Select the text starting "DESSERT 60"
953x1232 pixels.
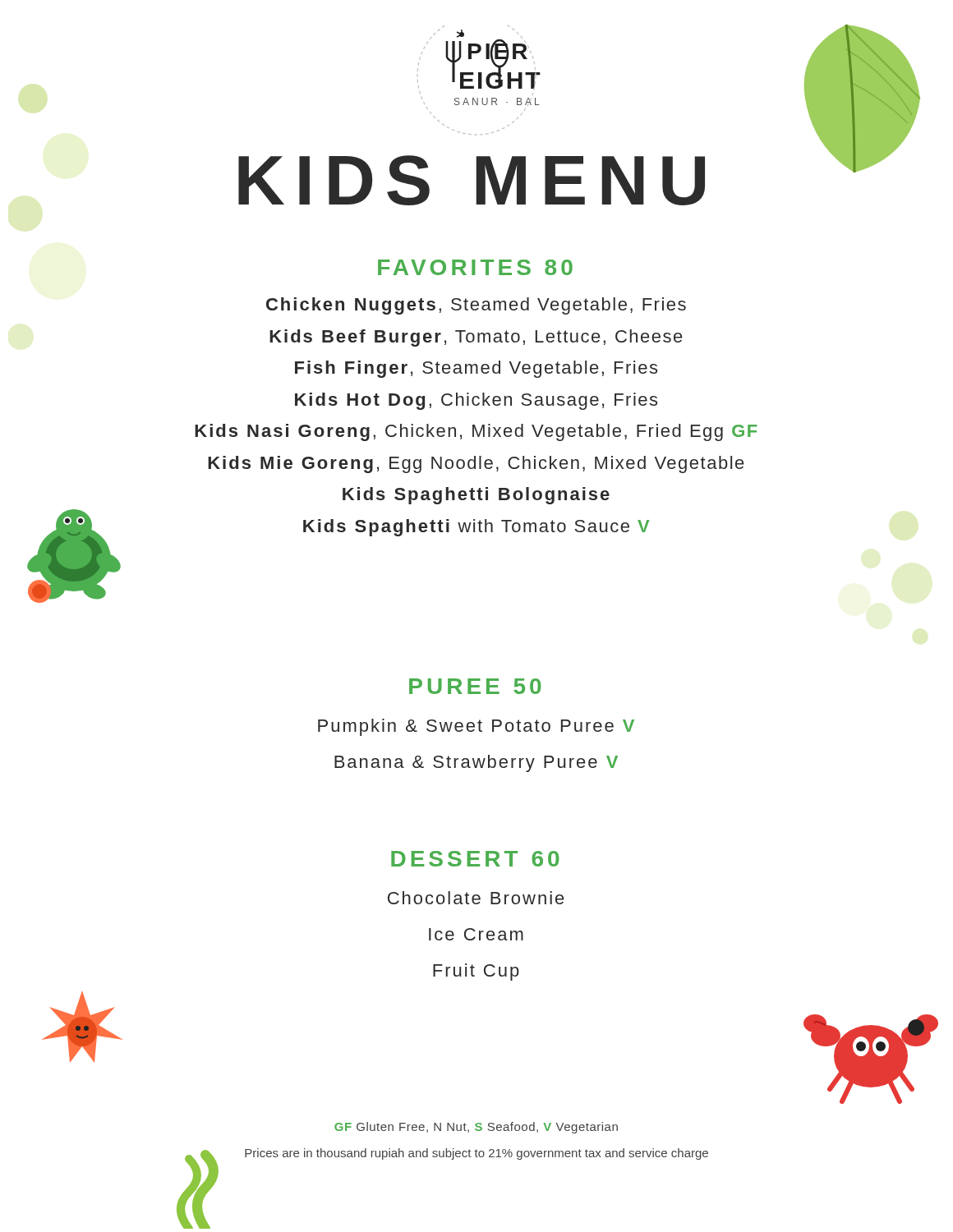[476, 859]
